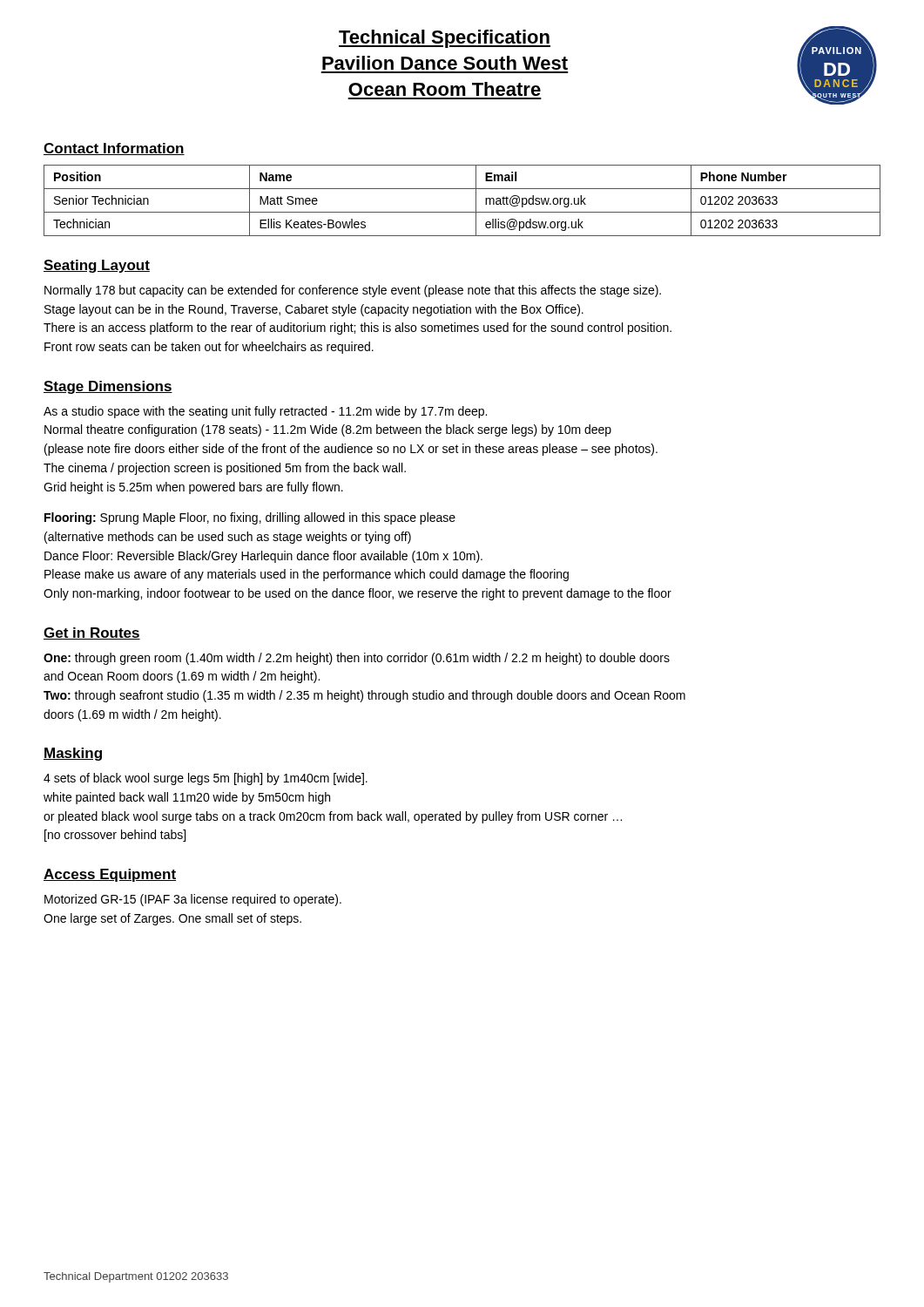Point to the text starting "Access Equipment"

tap(110, 875)
